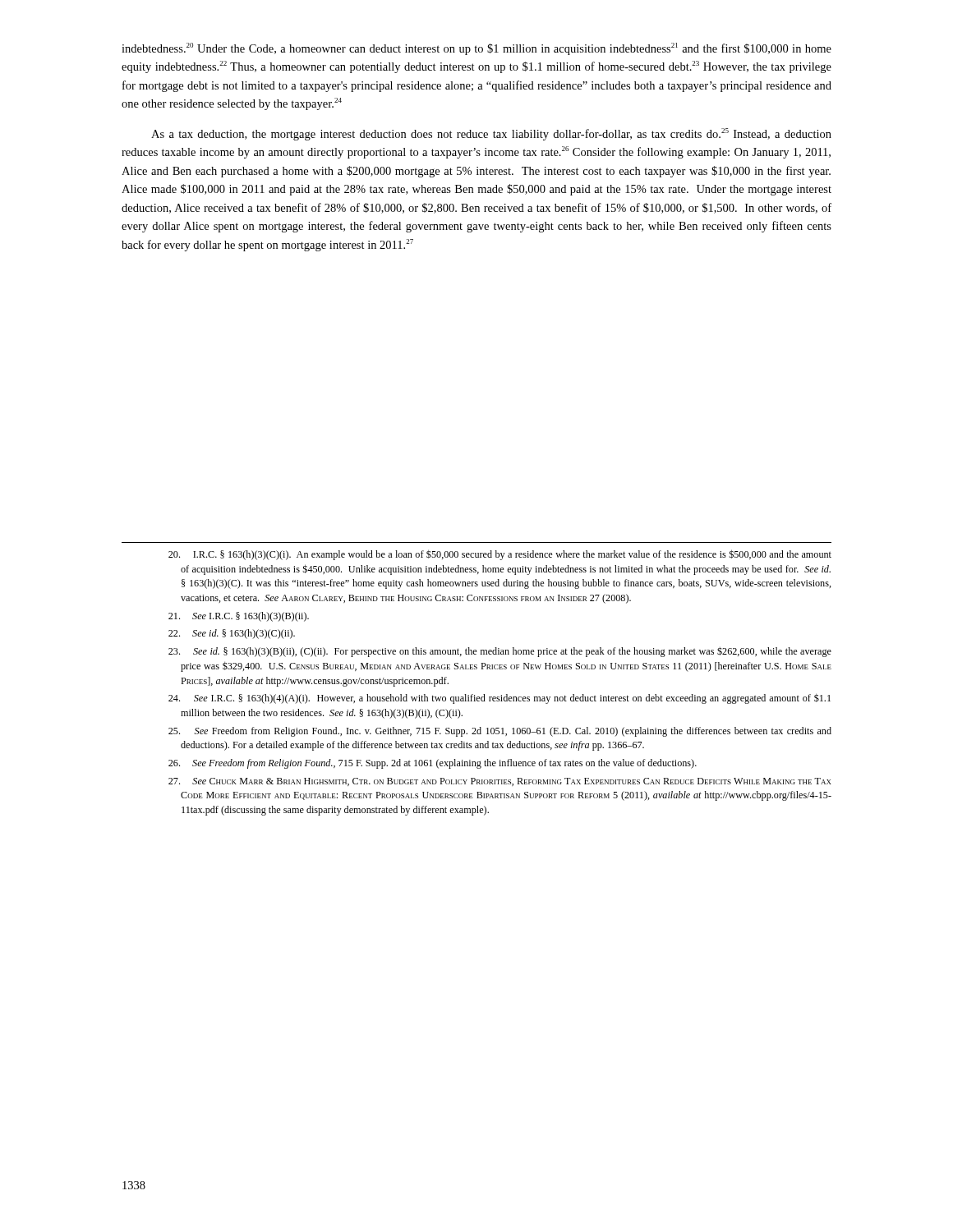Screen dimensions: 1232x953
Task: Find the element starting "See id. § 163(h)(3)(C)(ii)."
Action: tap(232, 634)
